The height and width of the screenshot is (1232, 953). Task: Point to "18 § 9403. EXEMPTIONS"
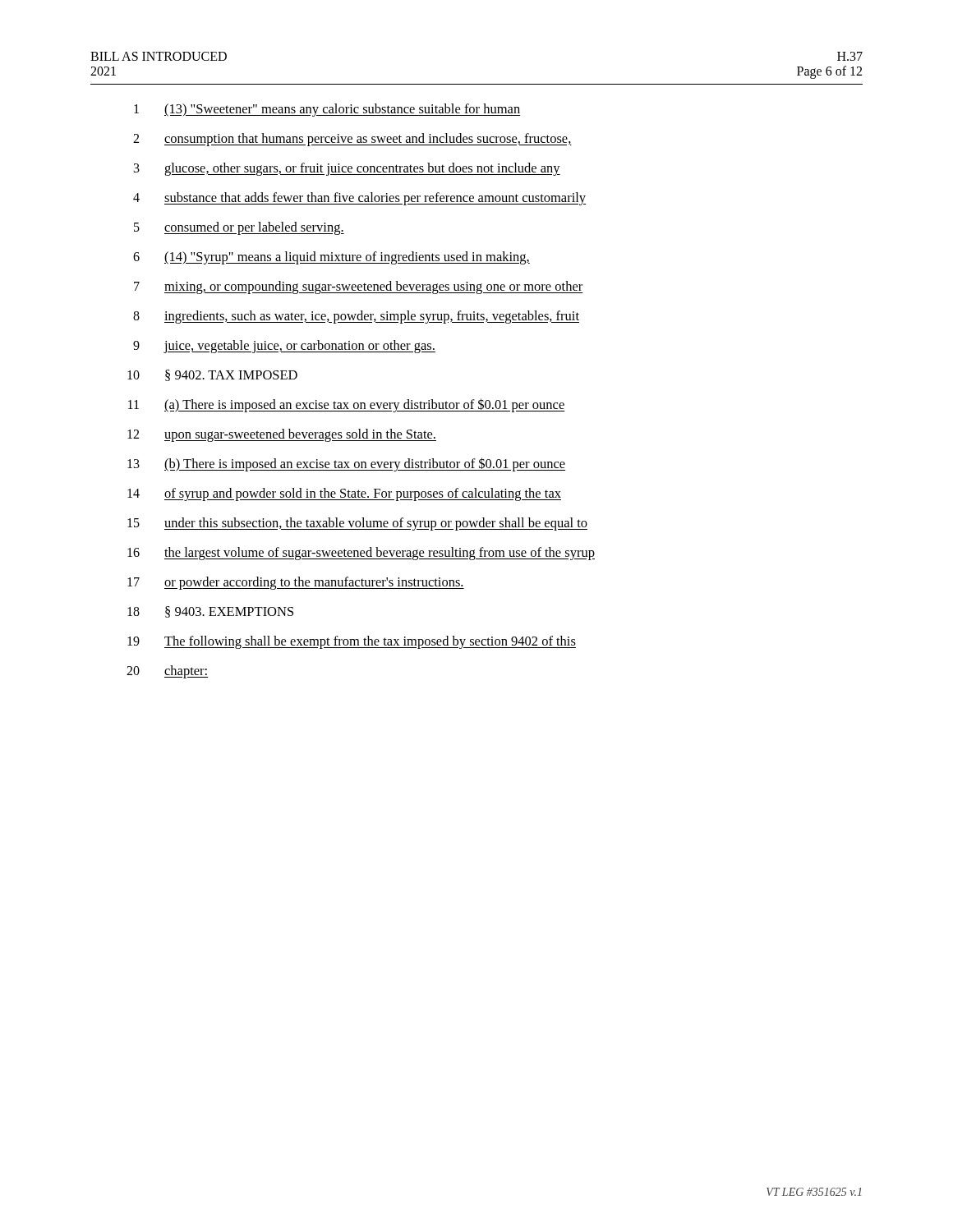tap(210, 612)
